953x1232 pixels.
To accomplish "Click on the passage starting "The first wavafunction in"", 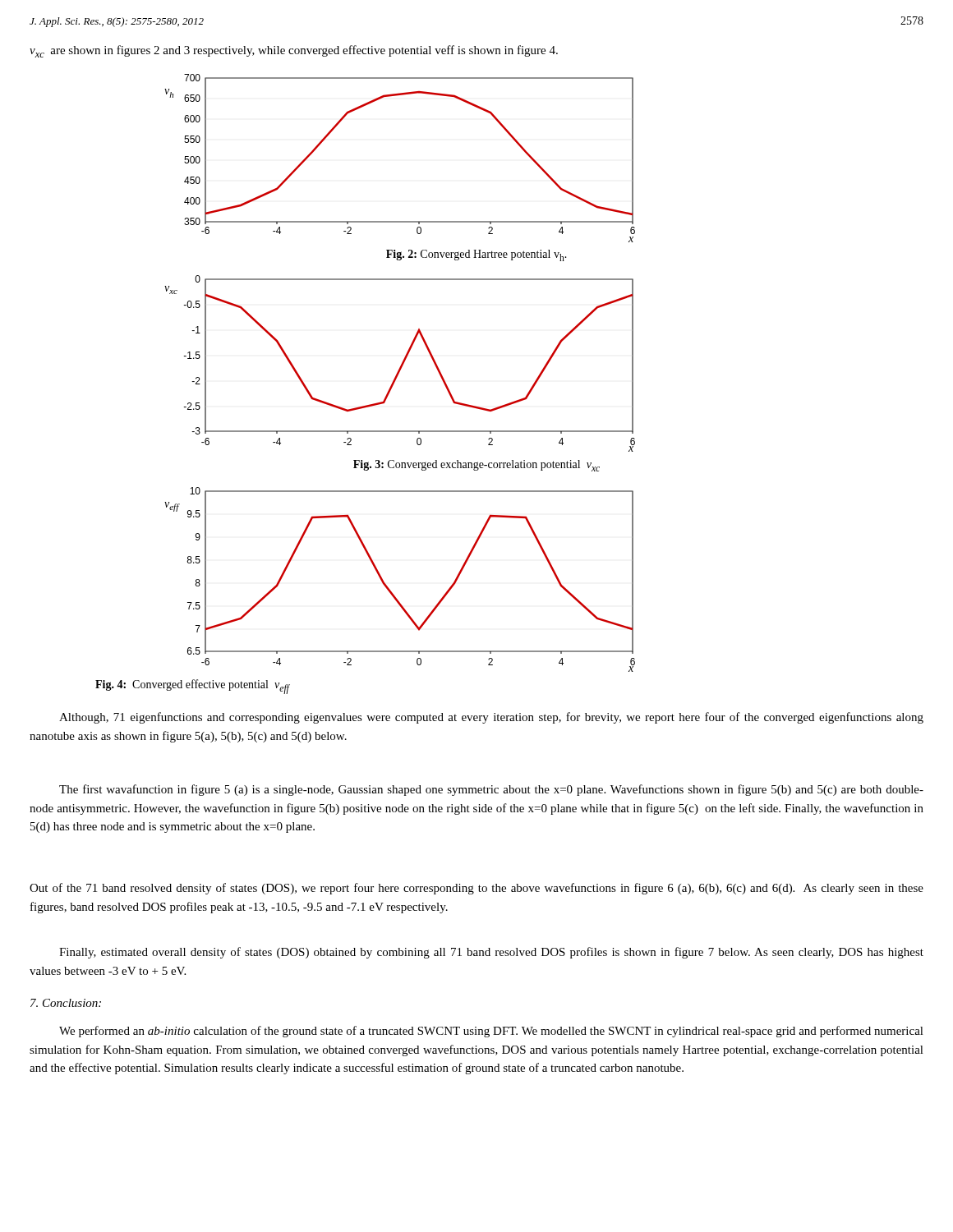I will 476,808.
